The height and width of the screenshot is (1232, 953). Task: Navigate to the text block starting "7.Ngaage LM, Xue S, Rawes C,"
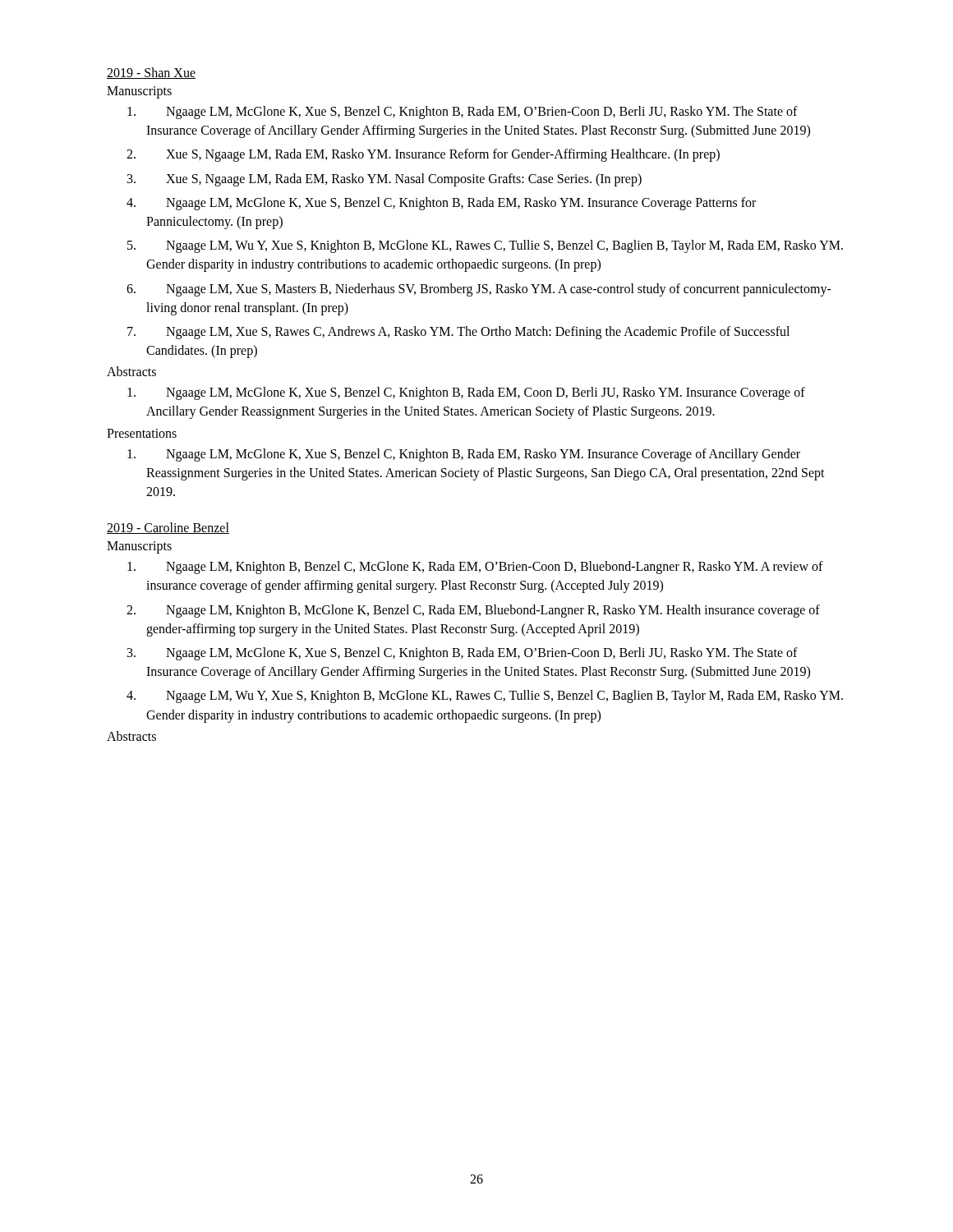(476, 341)
